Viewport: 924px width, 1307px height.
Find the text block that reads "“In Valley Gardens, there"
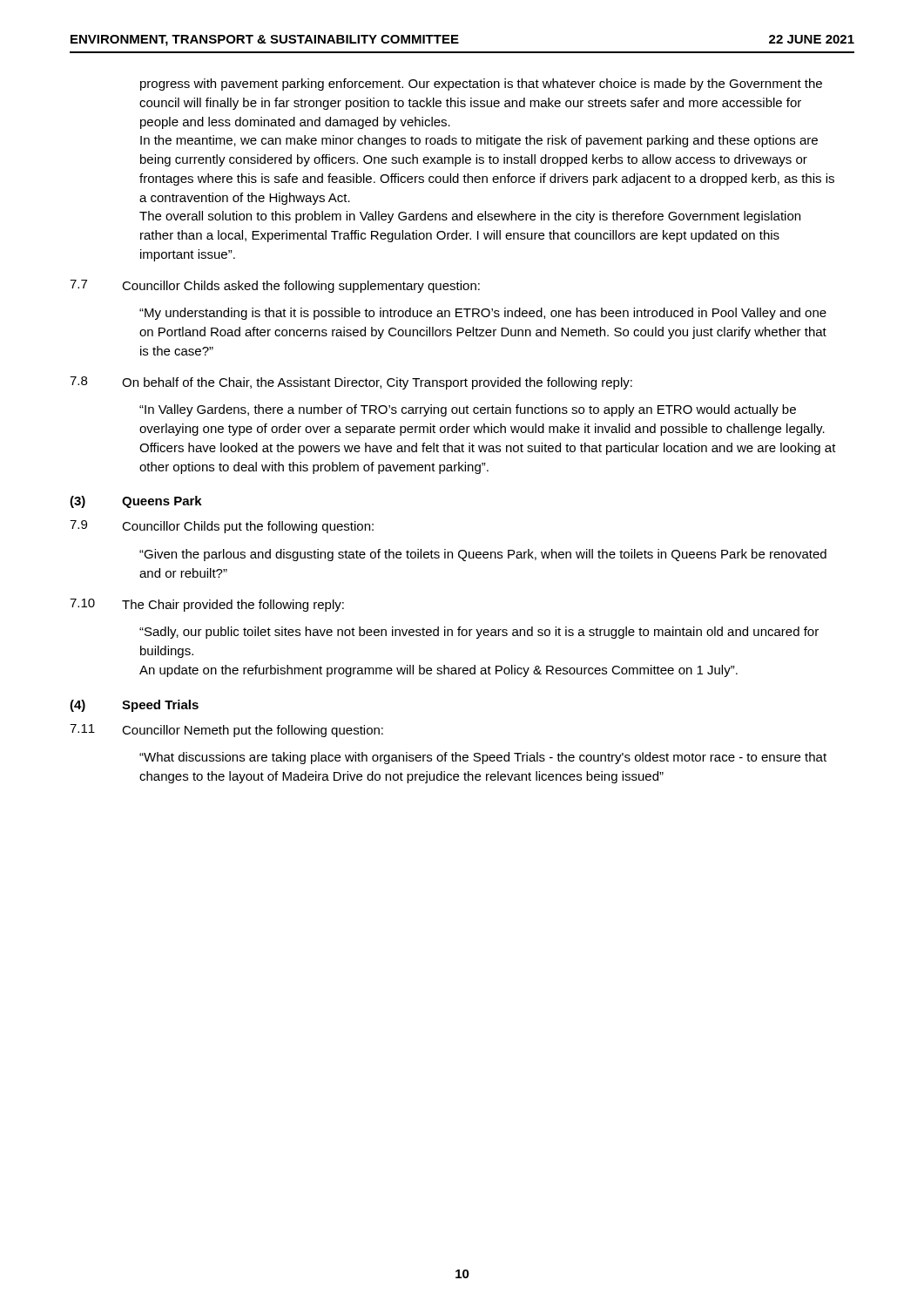(487, 438)
